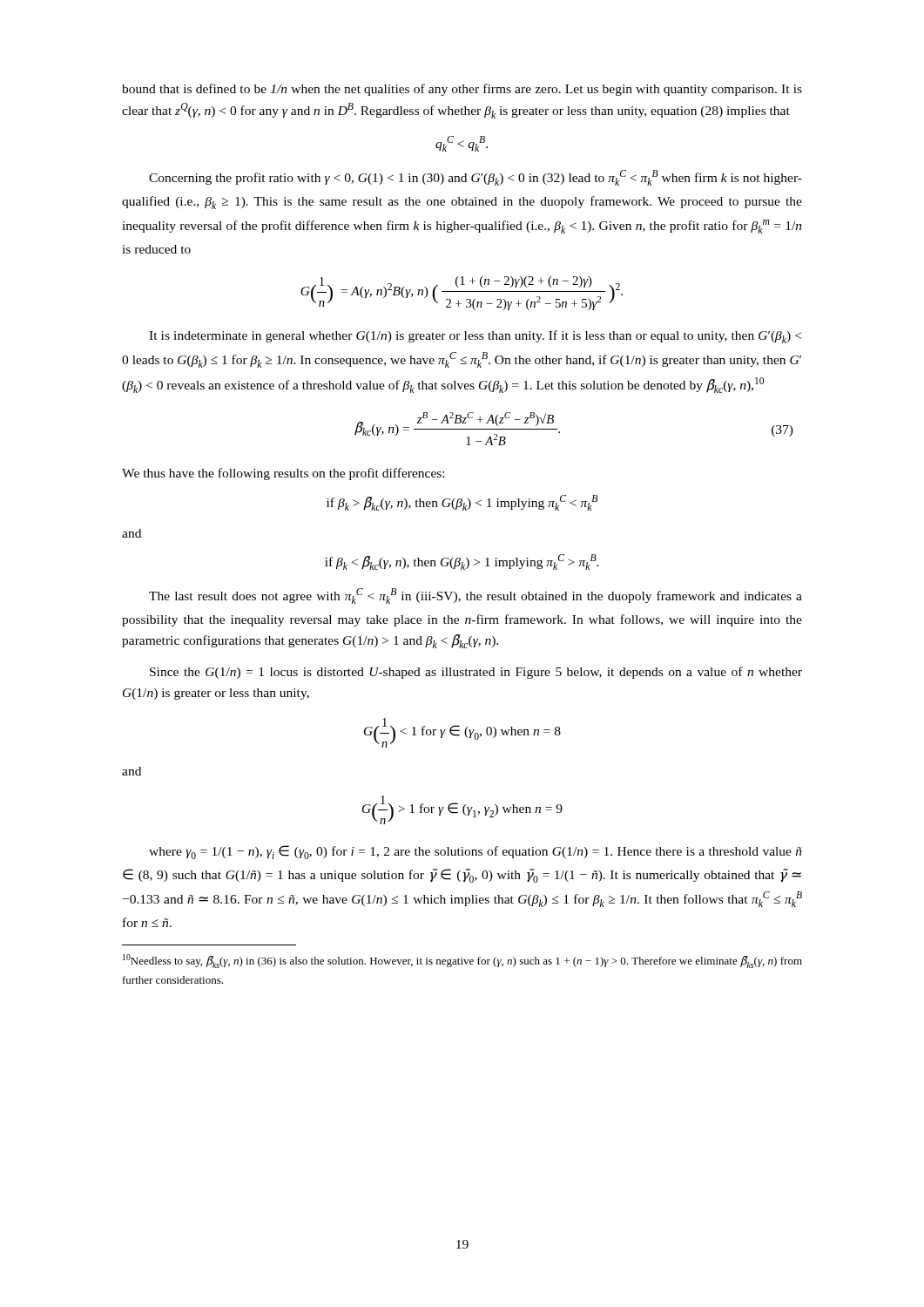Where does it say "if βk 1 implying πkC > πkB."?
Image resolution: width=924 pixels, height=1307 pixels.
point(462,562)
